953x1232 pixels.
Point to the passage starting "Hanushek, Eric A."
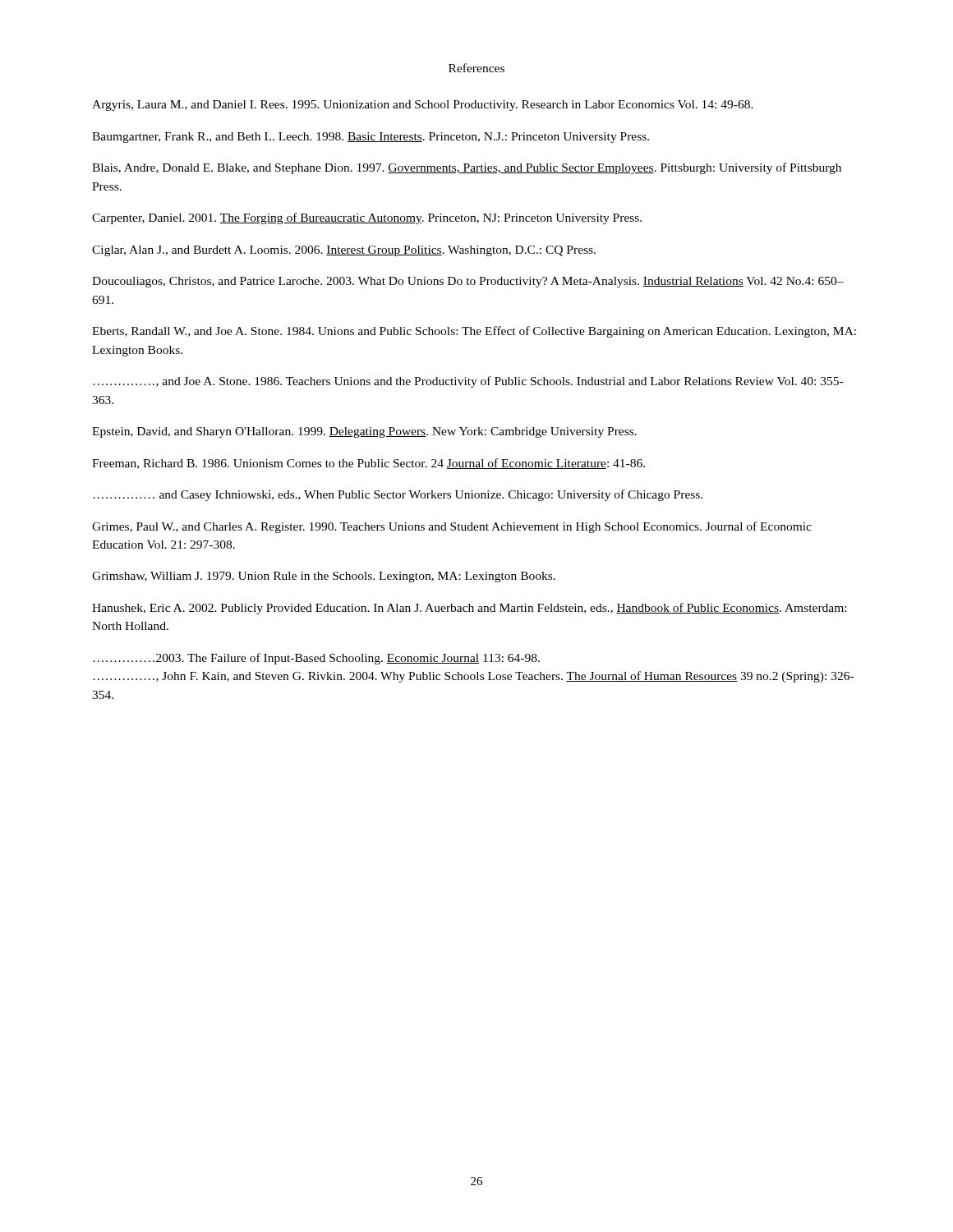(x=470, y=617)
